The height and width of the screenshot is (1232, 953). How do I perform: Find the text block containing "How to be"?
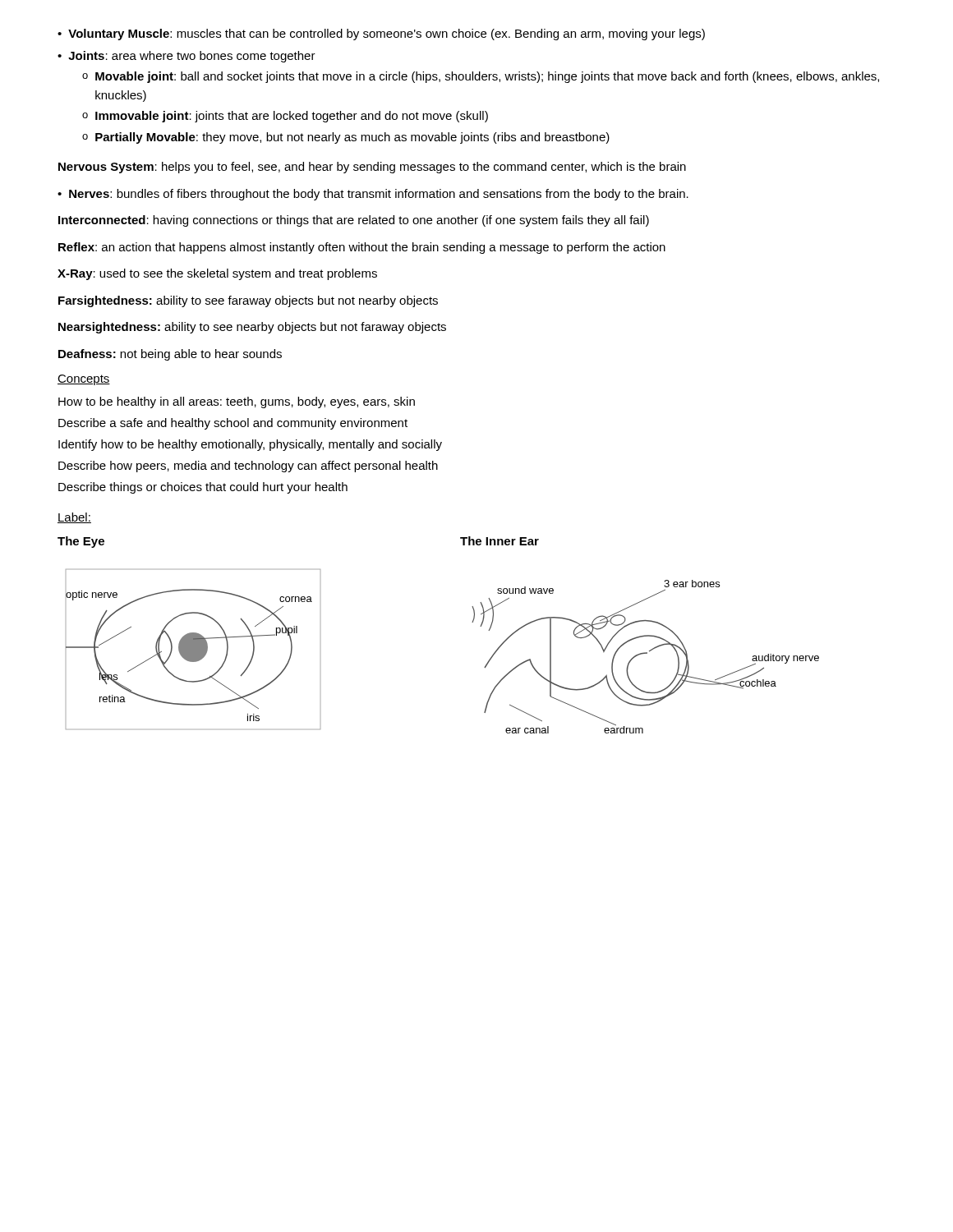[236, 401]
